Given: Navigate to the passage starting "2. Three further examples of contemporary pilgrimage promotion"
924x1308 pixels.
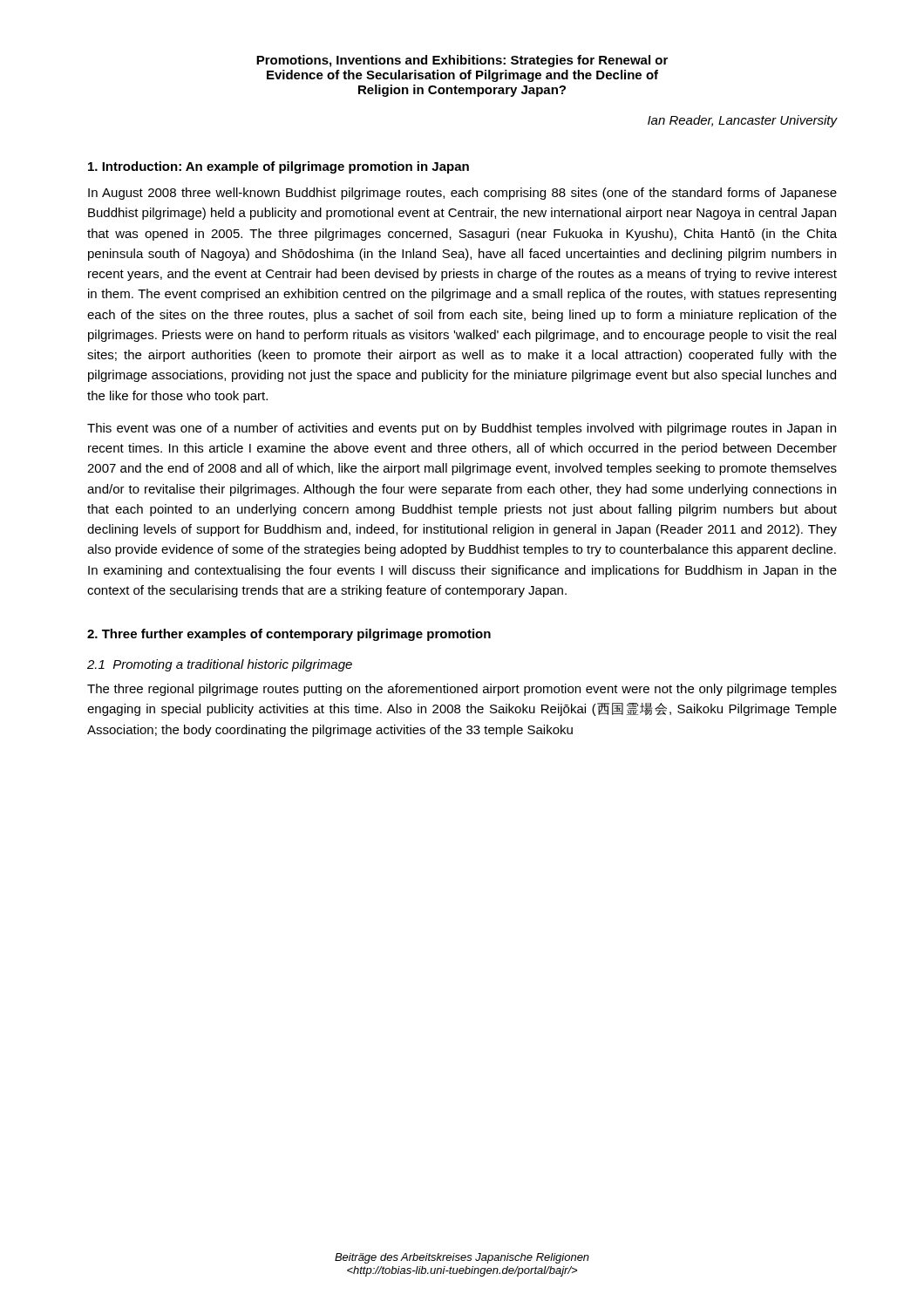Looking at the screenshot, I should (x=289, y=634).
